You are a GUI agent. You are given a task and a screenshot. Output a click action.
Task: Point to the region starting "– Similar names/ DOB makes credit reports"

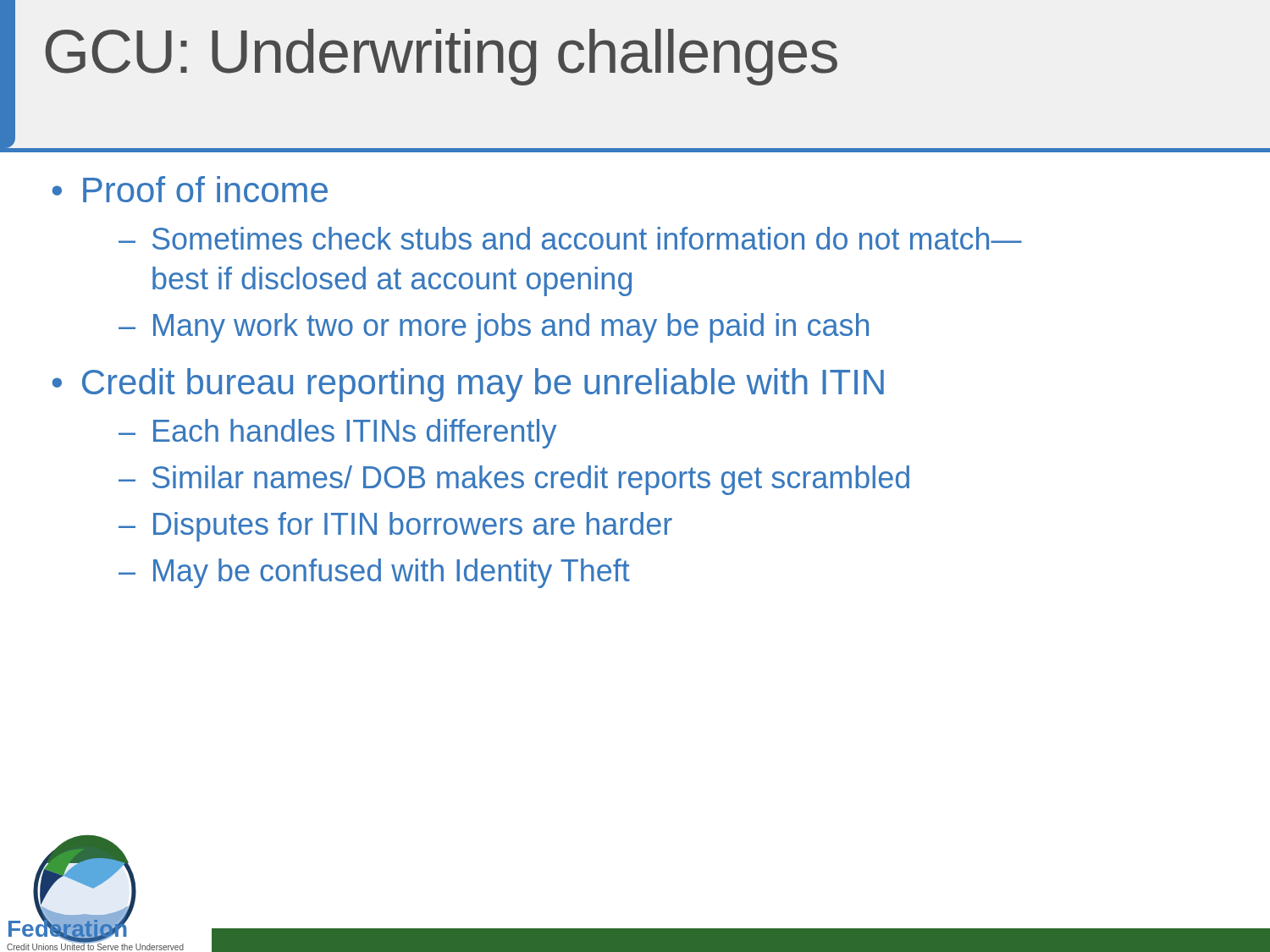(515, 478)
